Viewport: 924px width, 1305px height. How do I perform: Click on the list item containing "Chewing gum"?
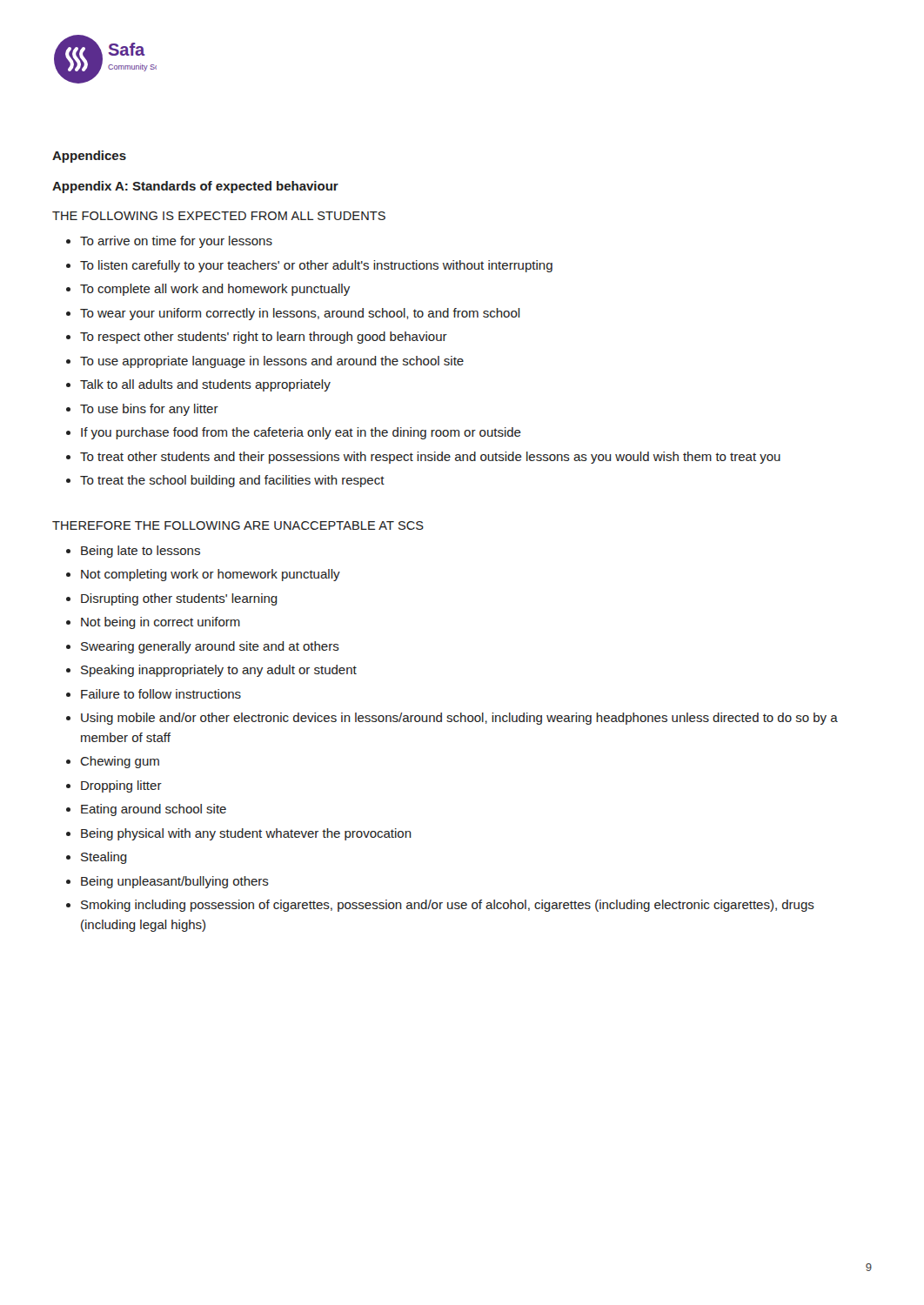click(120, 761)
